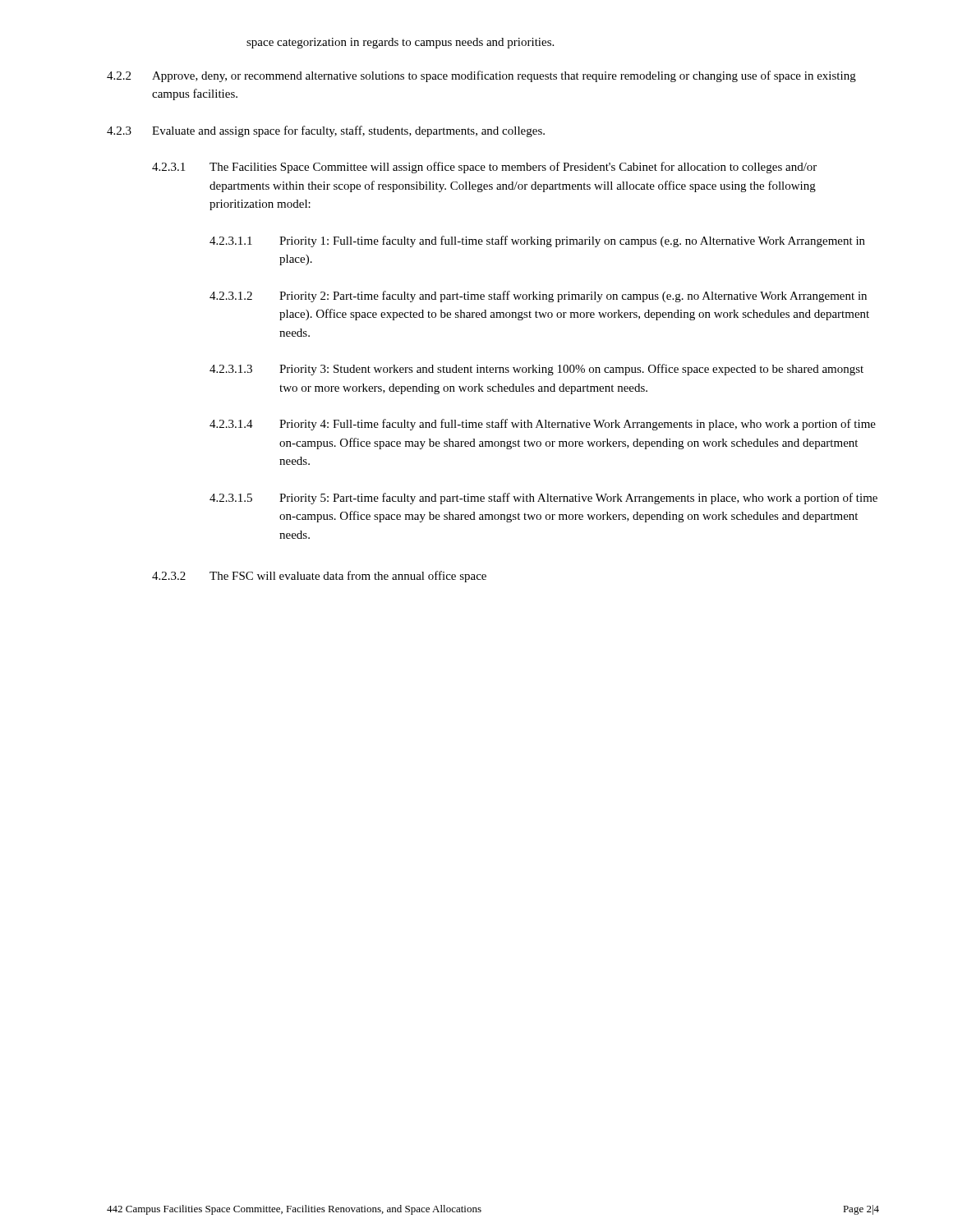
Task: Click on the passage starting "4.2.3 Evaluate and assign space for faculty,"
Action: click(x=493, y=130)
